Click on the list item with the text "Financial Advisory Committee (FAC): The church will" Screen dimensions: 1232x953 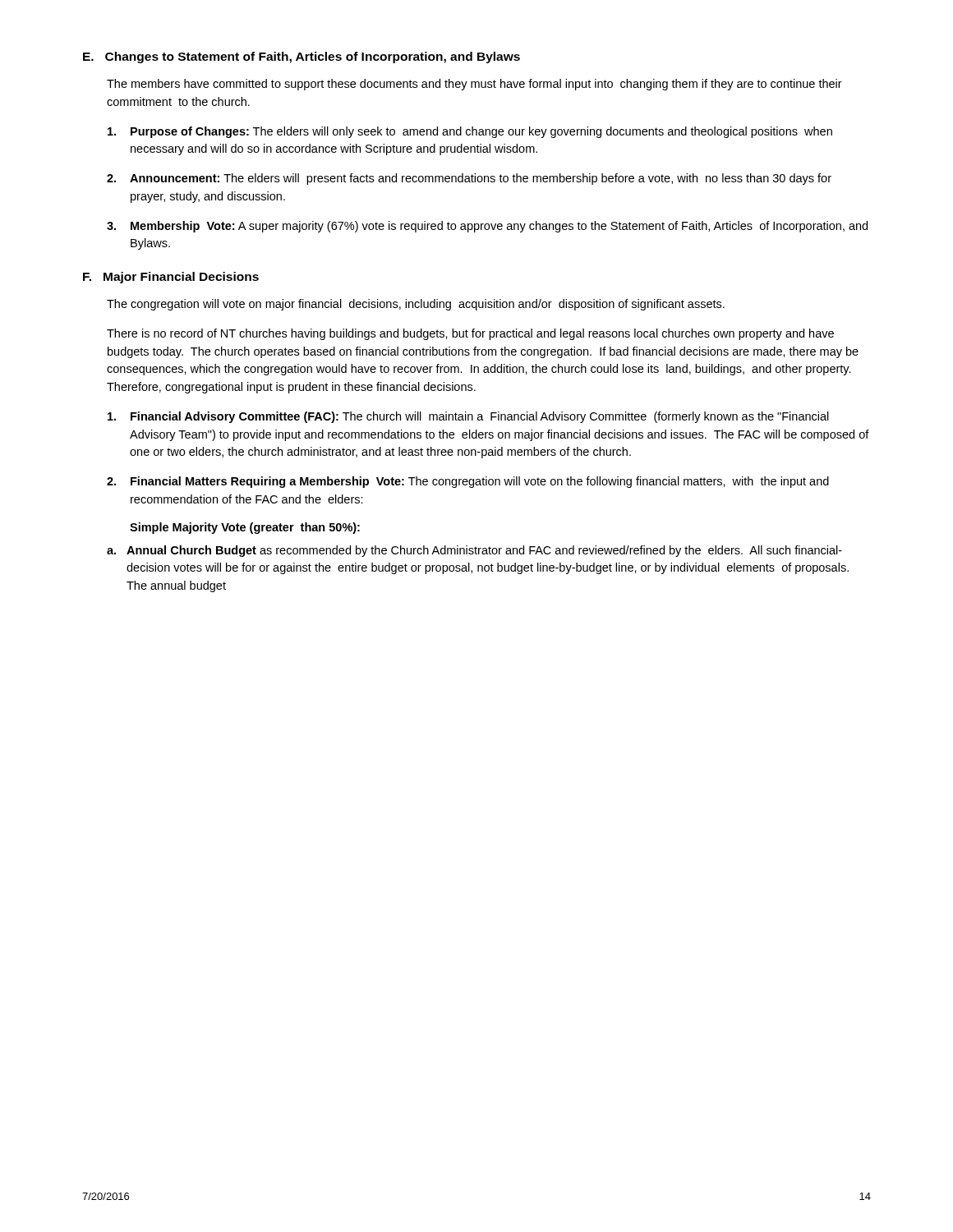pyautogui.click(x=489, y=435)
